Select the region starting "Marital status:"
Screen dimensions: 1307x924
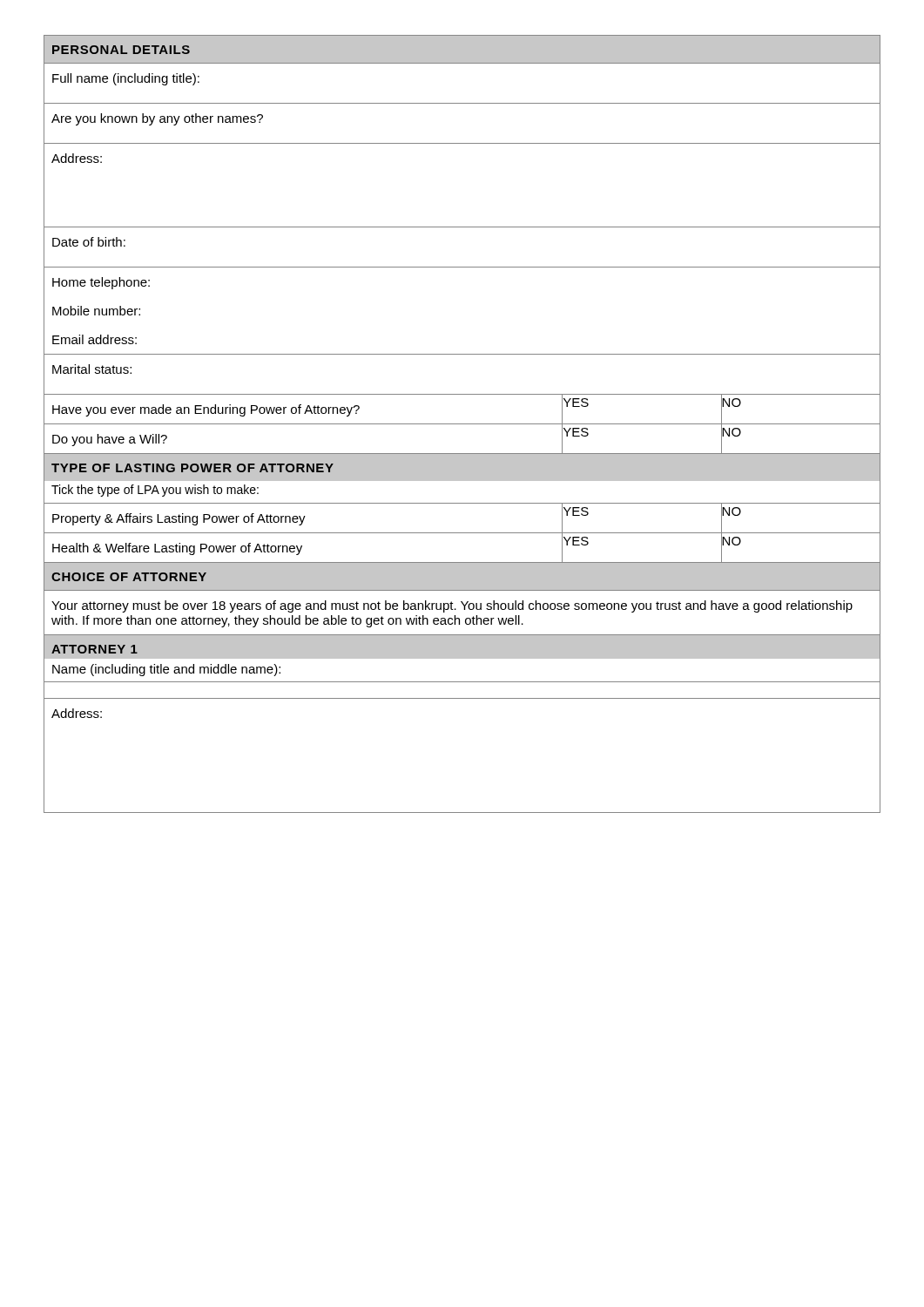point(92,369)
